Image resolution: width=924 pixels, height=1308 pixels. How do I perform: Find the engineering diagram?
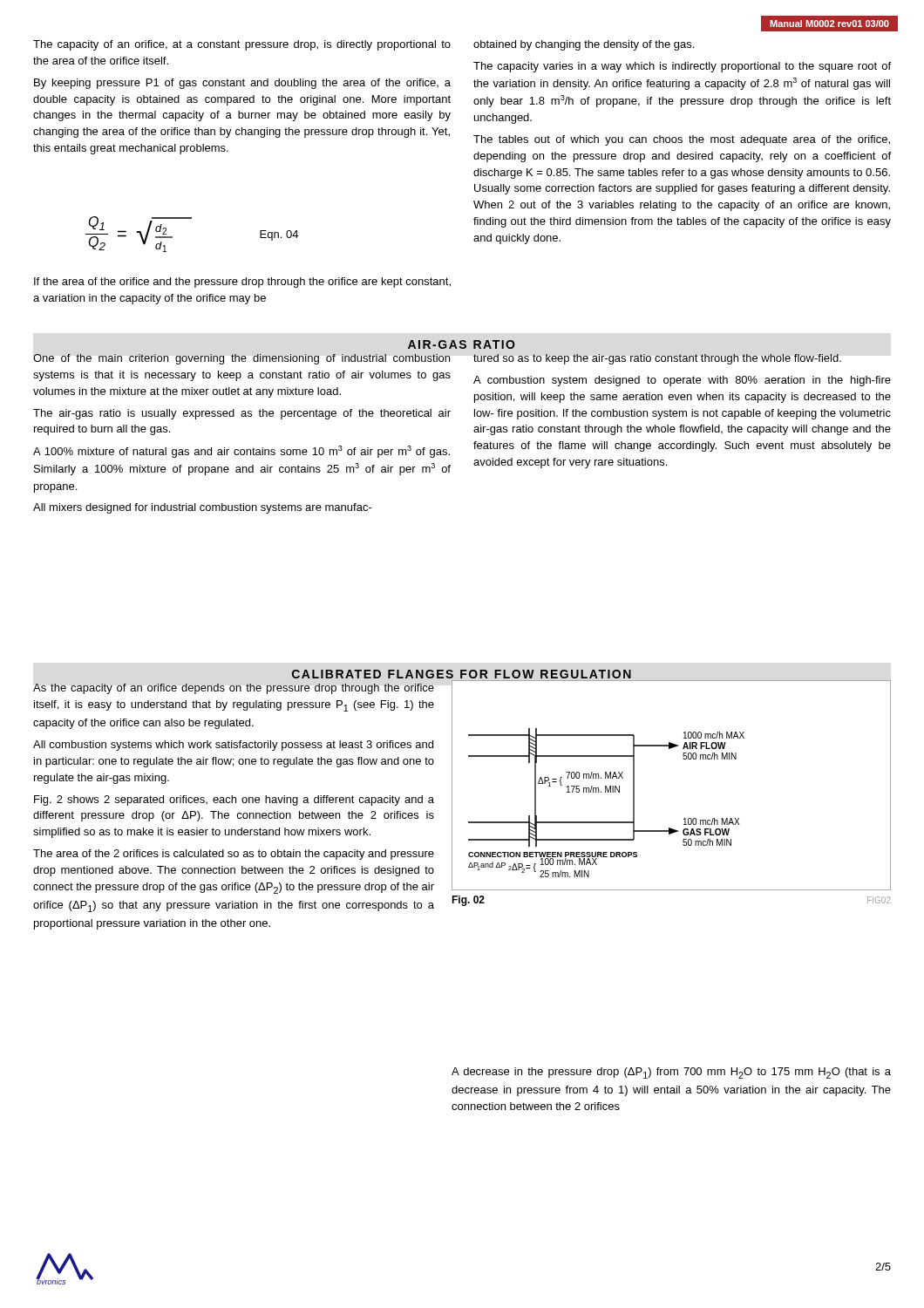click(x=671, y=793)
